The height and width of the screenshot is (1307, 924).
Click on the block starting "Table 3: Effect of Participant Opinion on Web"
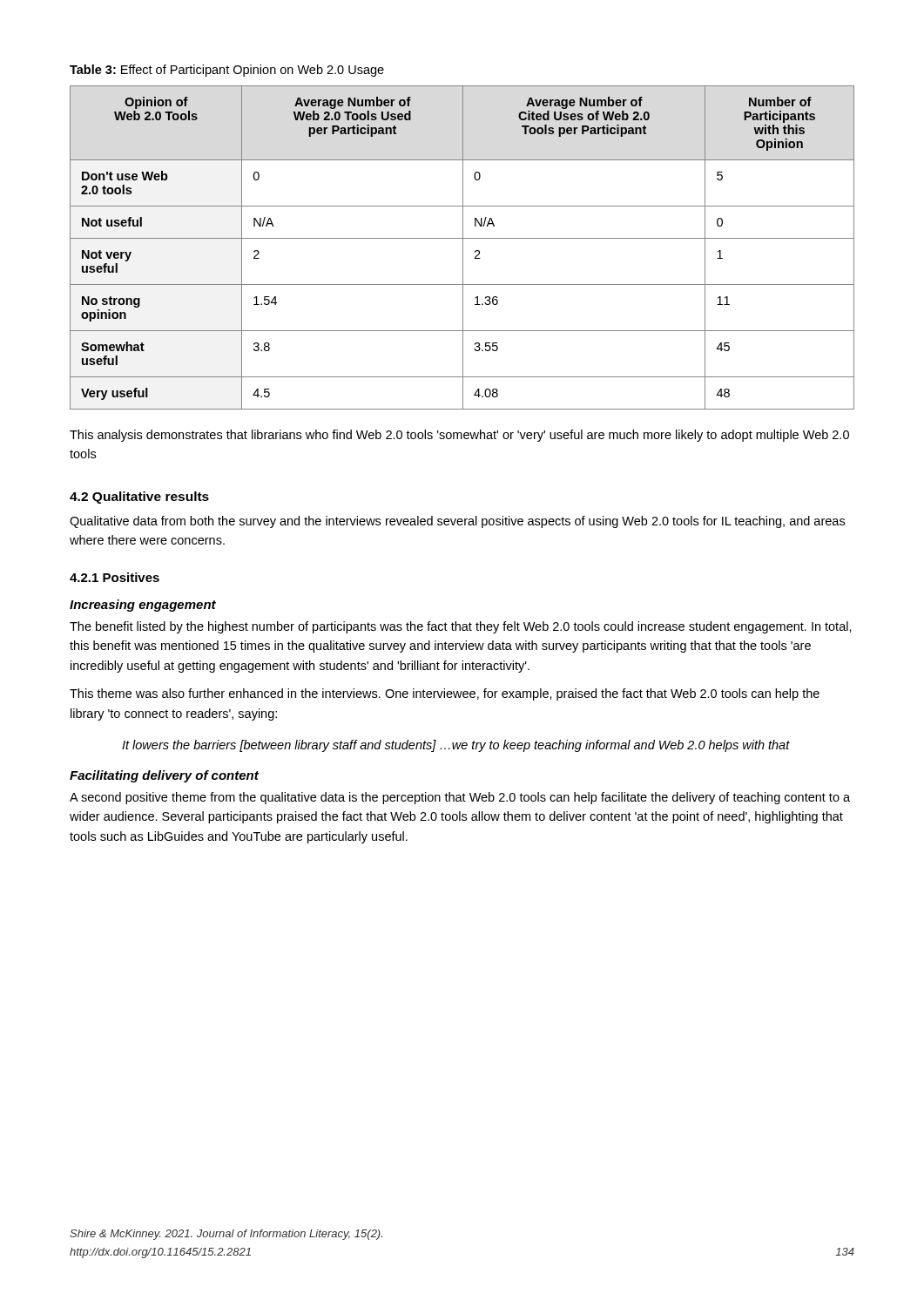tap(227, 70)
